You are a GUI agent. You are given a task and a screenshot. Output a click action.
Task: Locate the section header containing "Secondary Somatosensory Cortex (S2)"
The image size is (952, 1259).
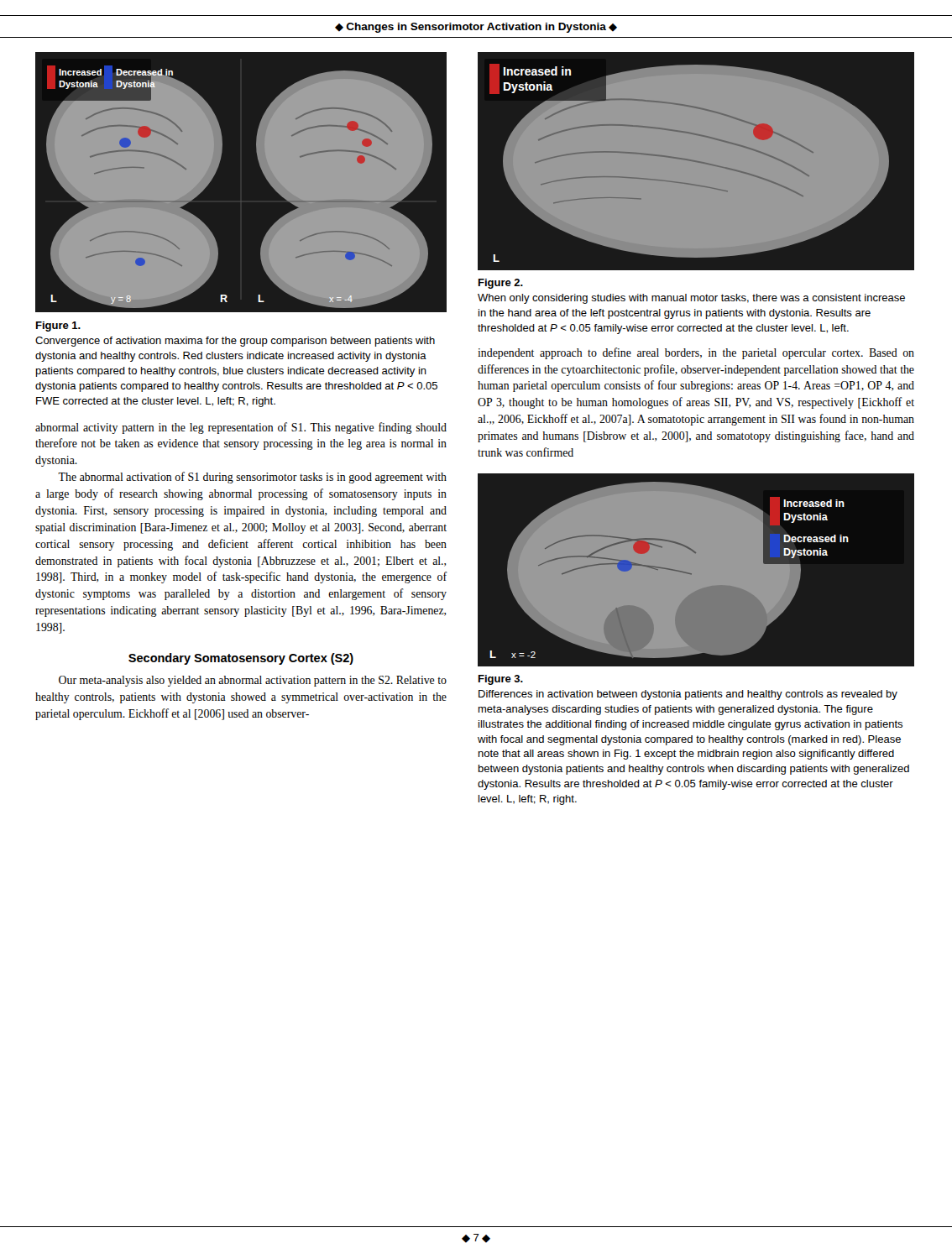tap(241, 658)
